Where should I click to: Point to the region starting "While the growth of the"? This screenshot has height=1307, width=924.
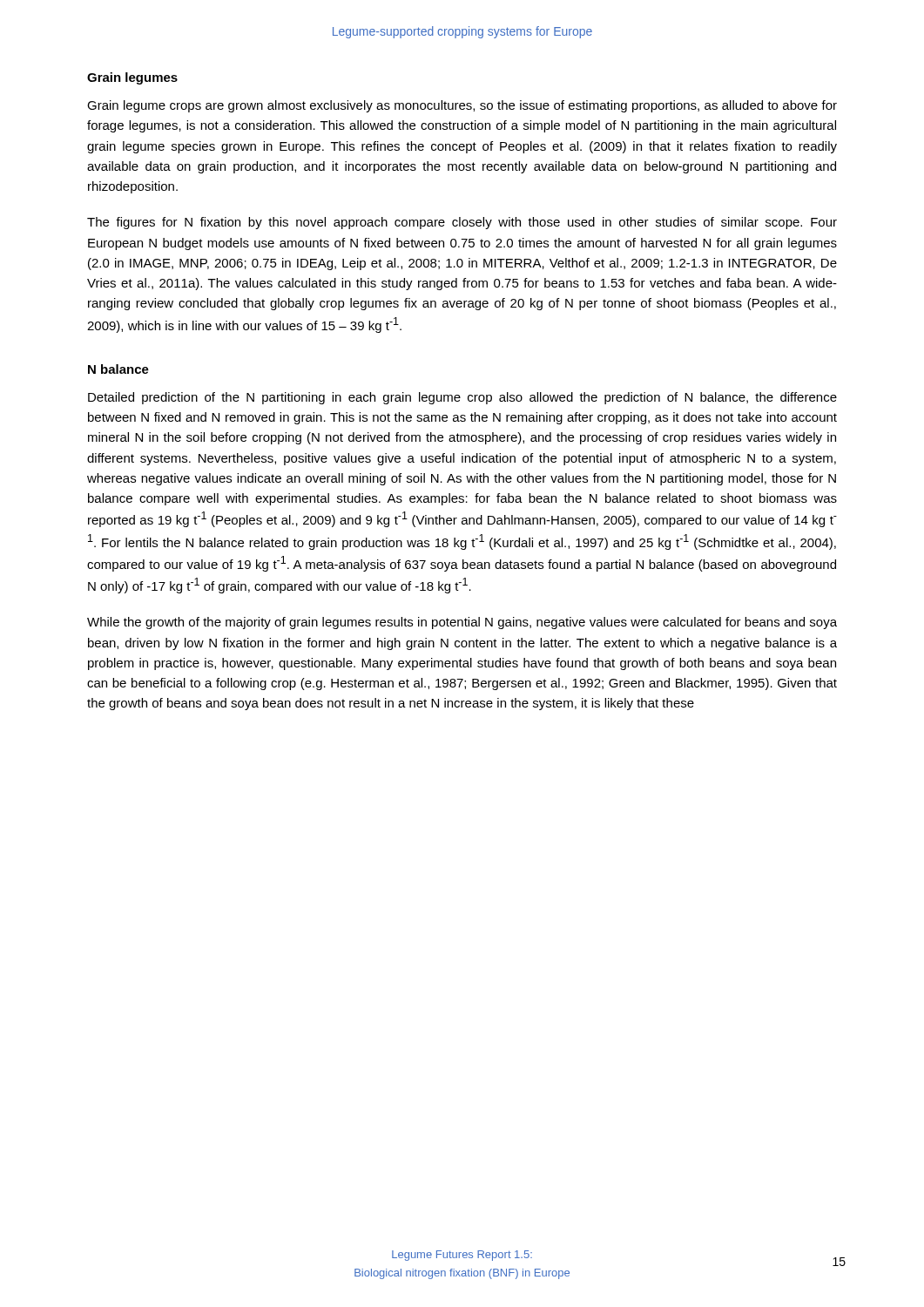(462, 662)
